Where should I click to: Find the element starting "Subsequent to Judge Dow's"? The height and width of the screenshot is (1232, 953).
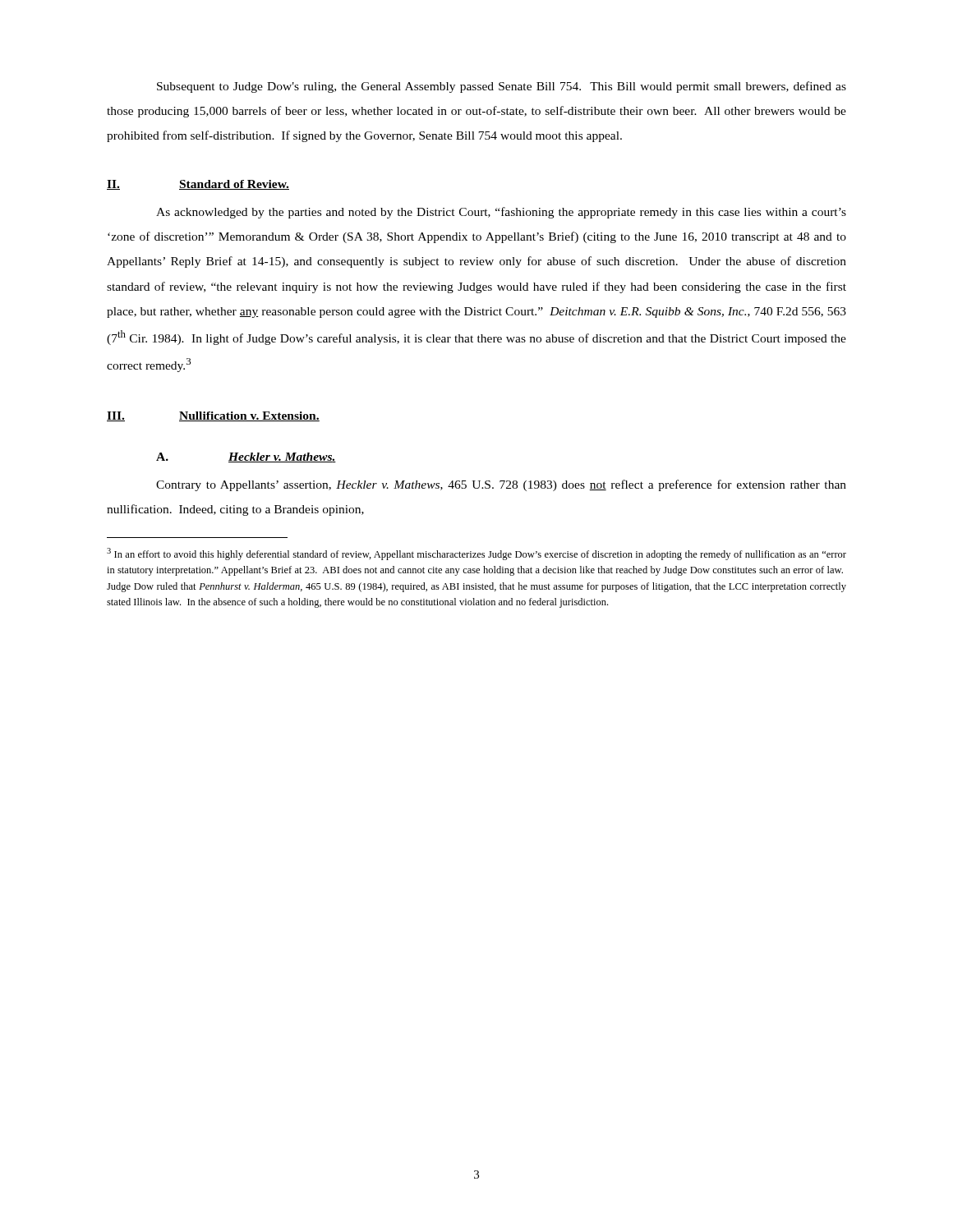(x=476, y=111)
